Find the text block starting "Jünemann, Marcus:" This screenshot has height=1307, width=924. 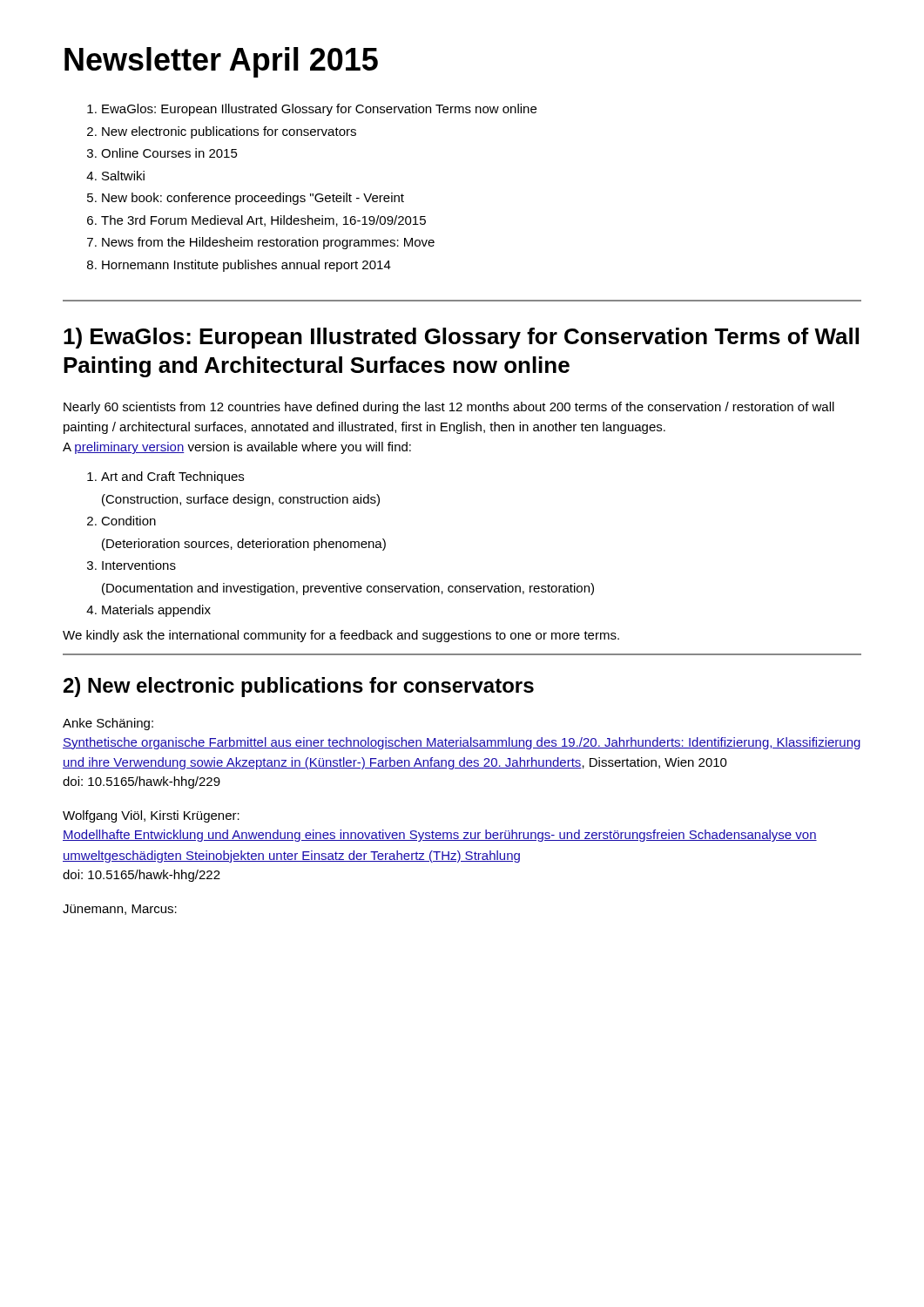(x=120, y=910)
